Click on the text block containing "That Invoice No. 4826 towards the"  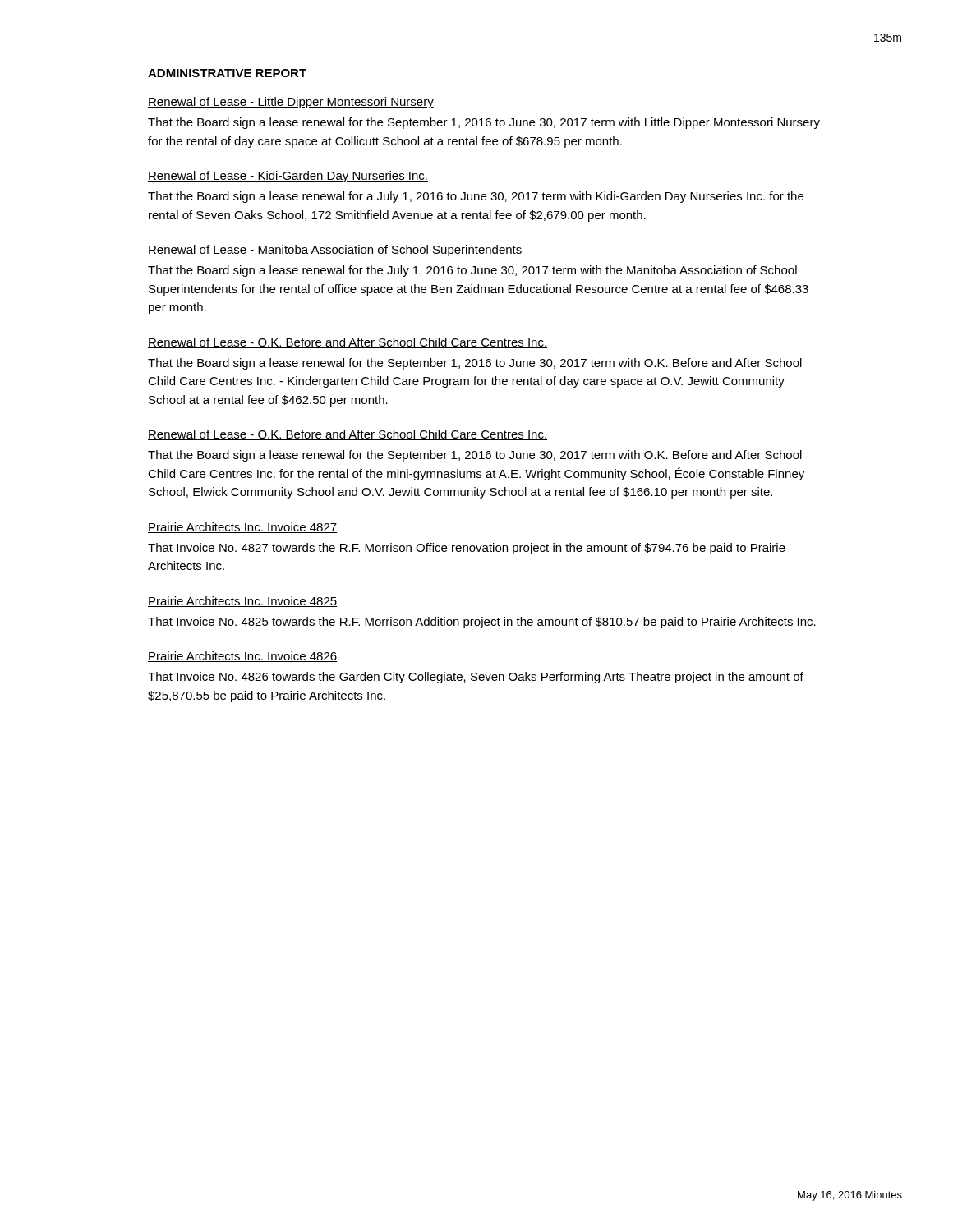tap(476, 686)
